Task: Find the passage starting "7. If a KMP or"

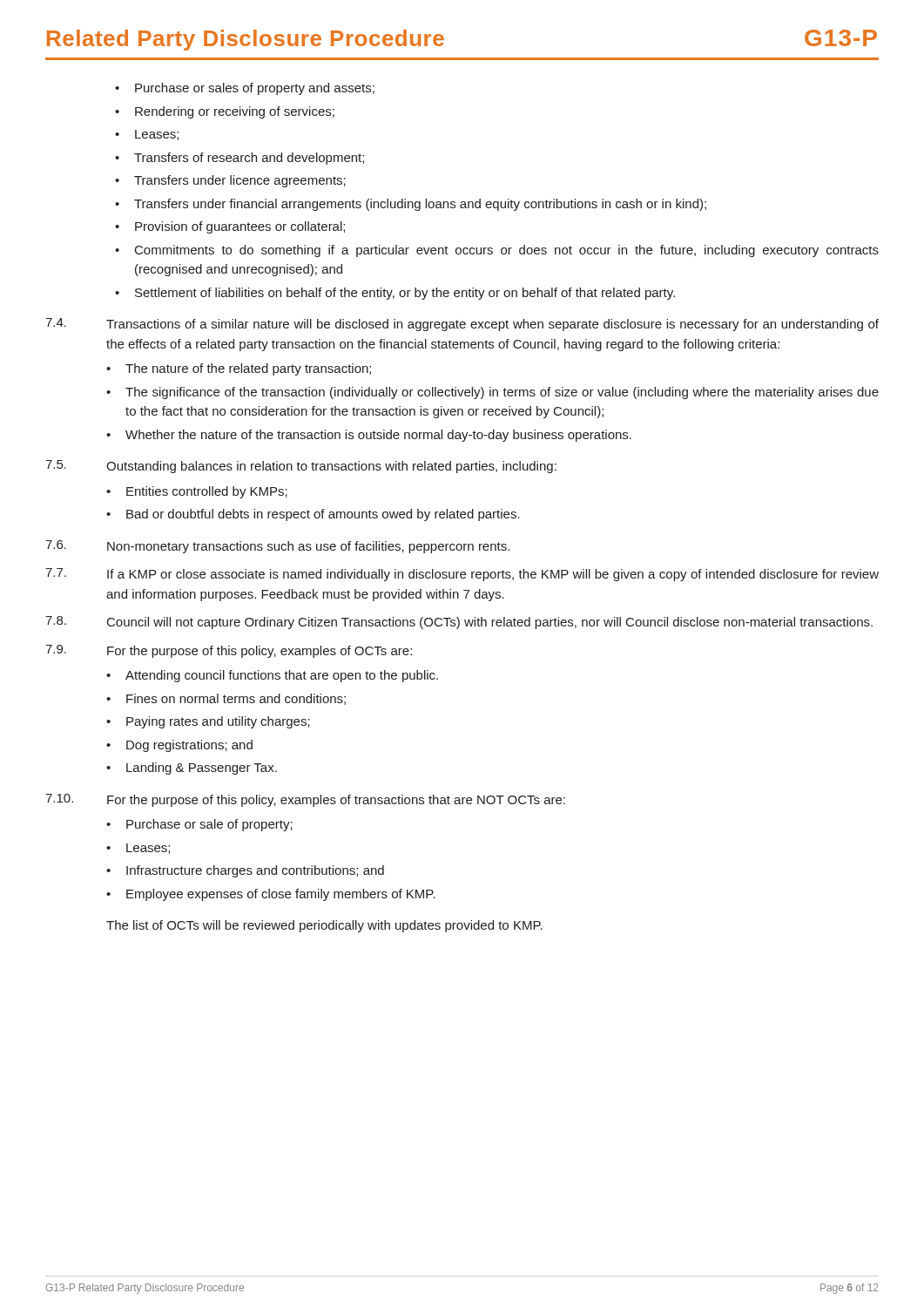Action: pyautogui.click(x=462, y=584)
